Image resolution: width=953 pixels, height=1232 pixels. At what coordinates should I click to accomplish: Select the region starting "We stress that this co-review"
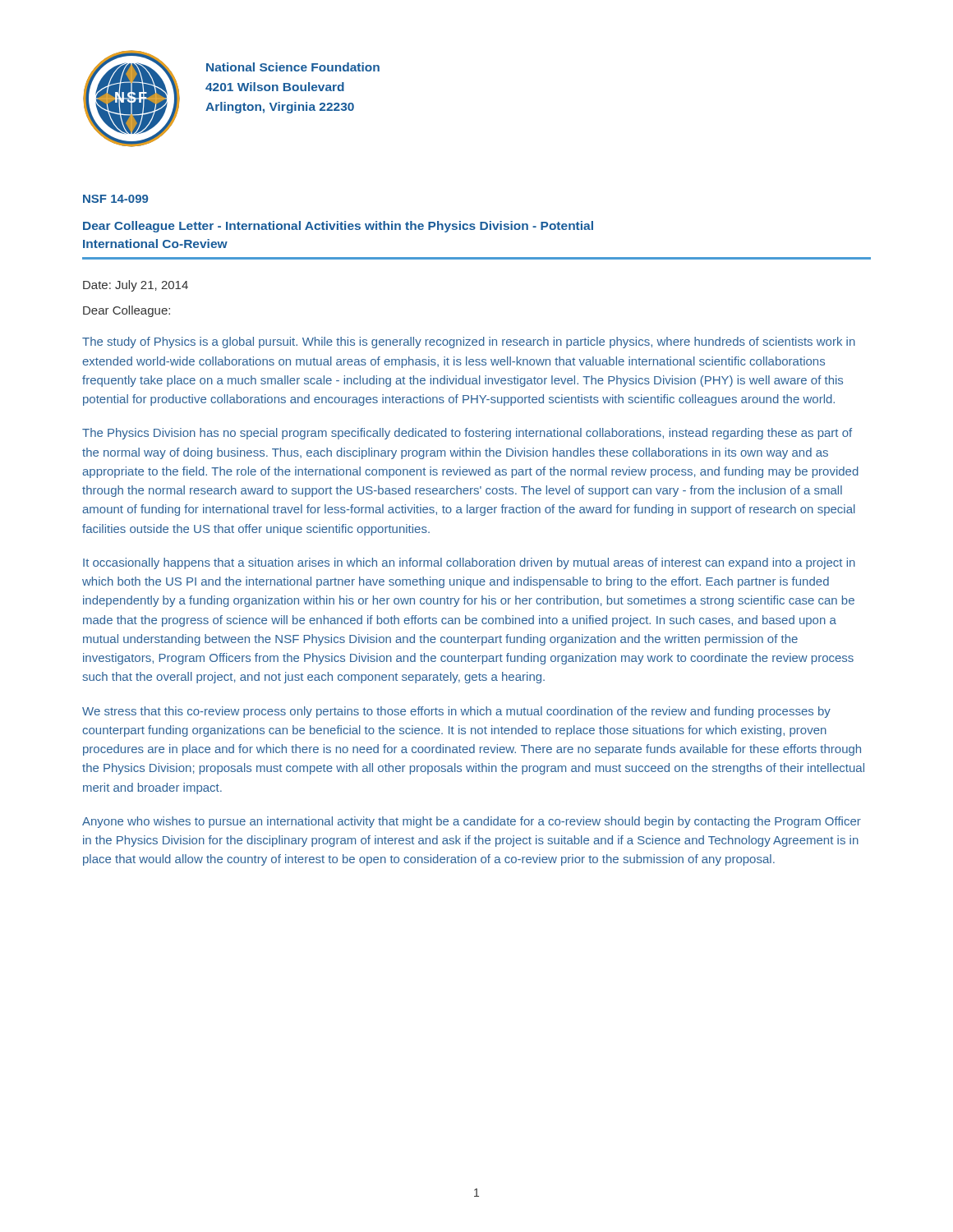[x=474, y=749]
